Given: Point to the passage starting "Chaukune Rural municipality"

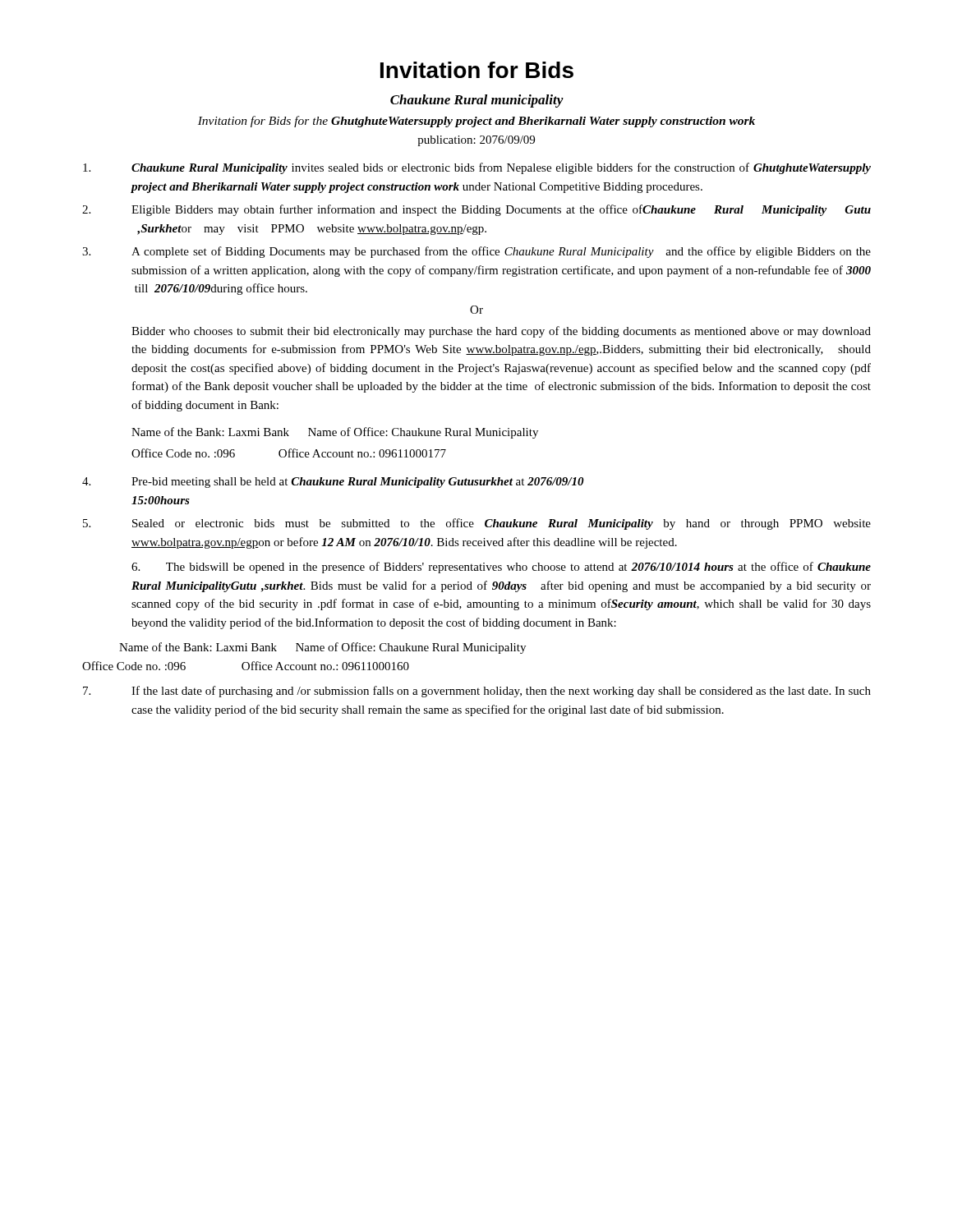Looking at the screenshot, I should 476,100.
